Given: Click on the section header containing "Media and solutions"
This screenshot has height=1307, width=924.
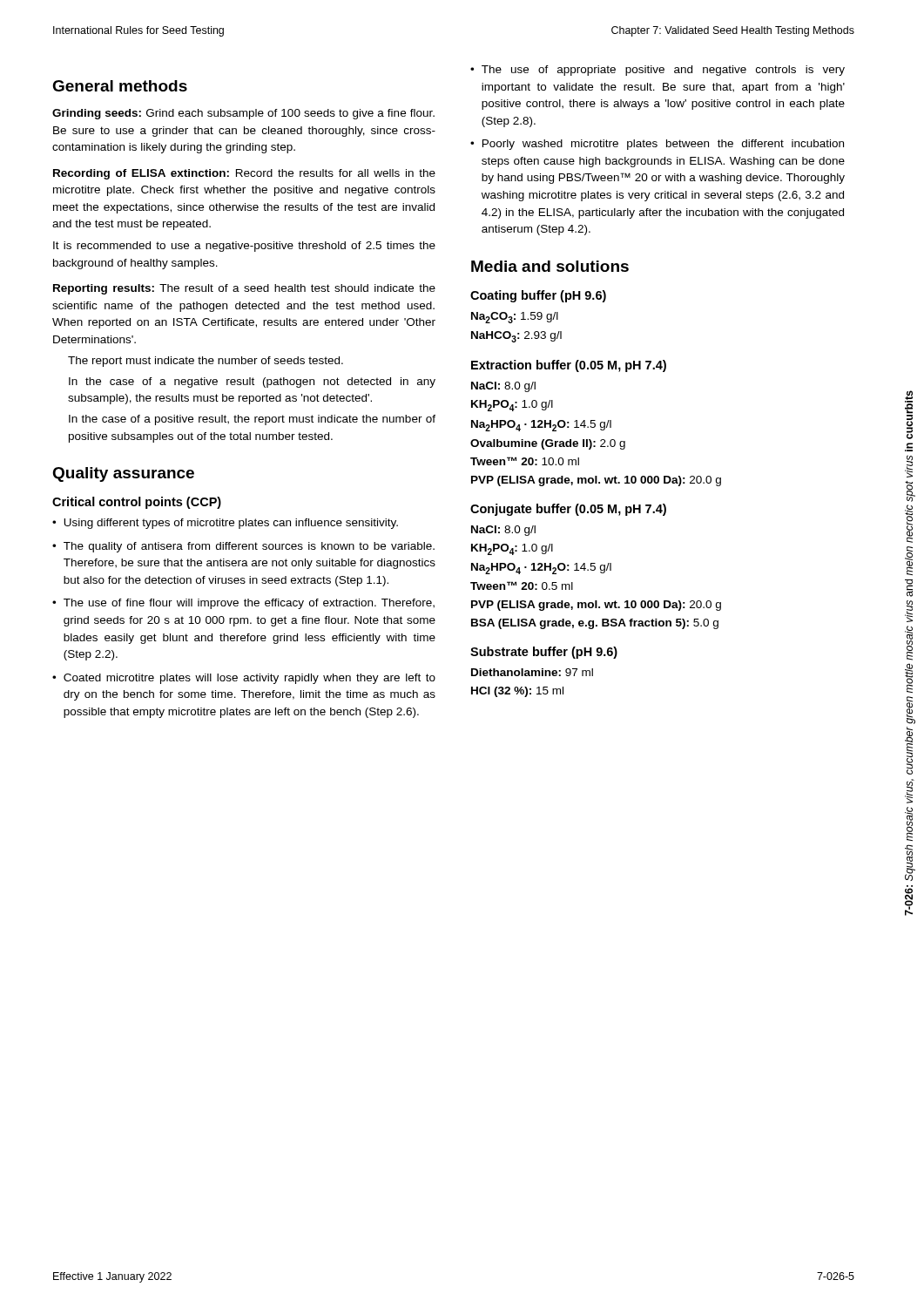Looking at the screenshot, I should pyautogui.click(x=550, y=266).
